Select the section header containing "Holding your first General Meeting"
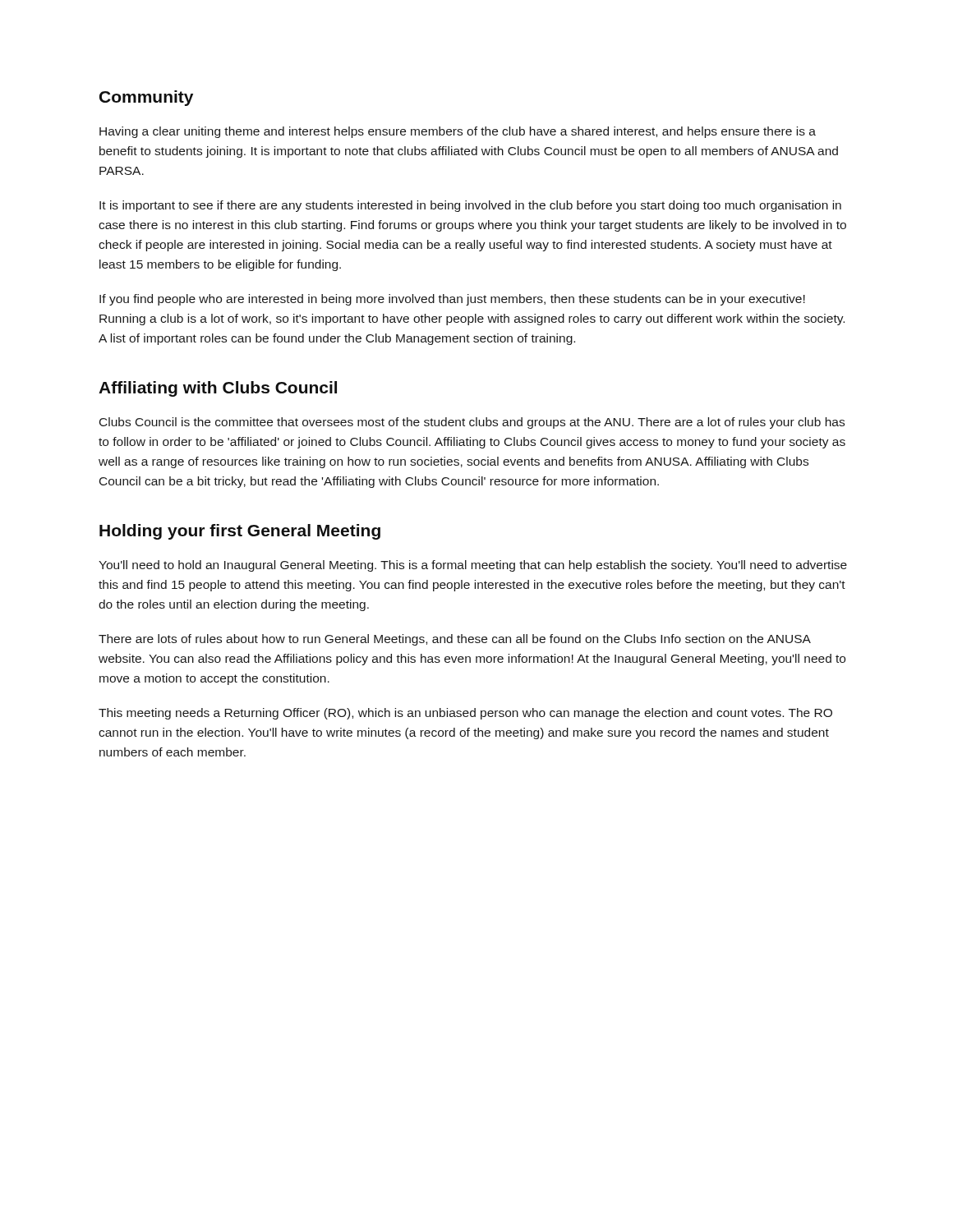Screen dimensions: 1232x953 pyautogui.click(x=240, y=530)
